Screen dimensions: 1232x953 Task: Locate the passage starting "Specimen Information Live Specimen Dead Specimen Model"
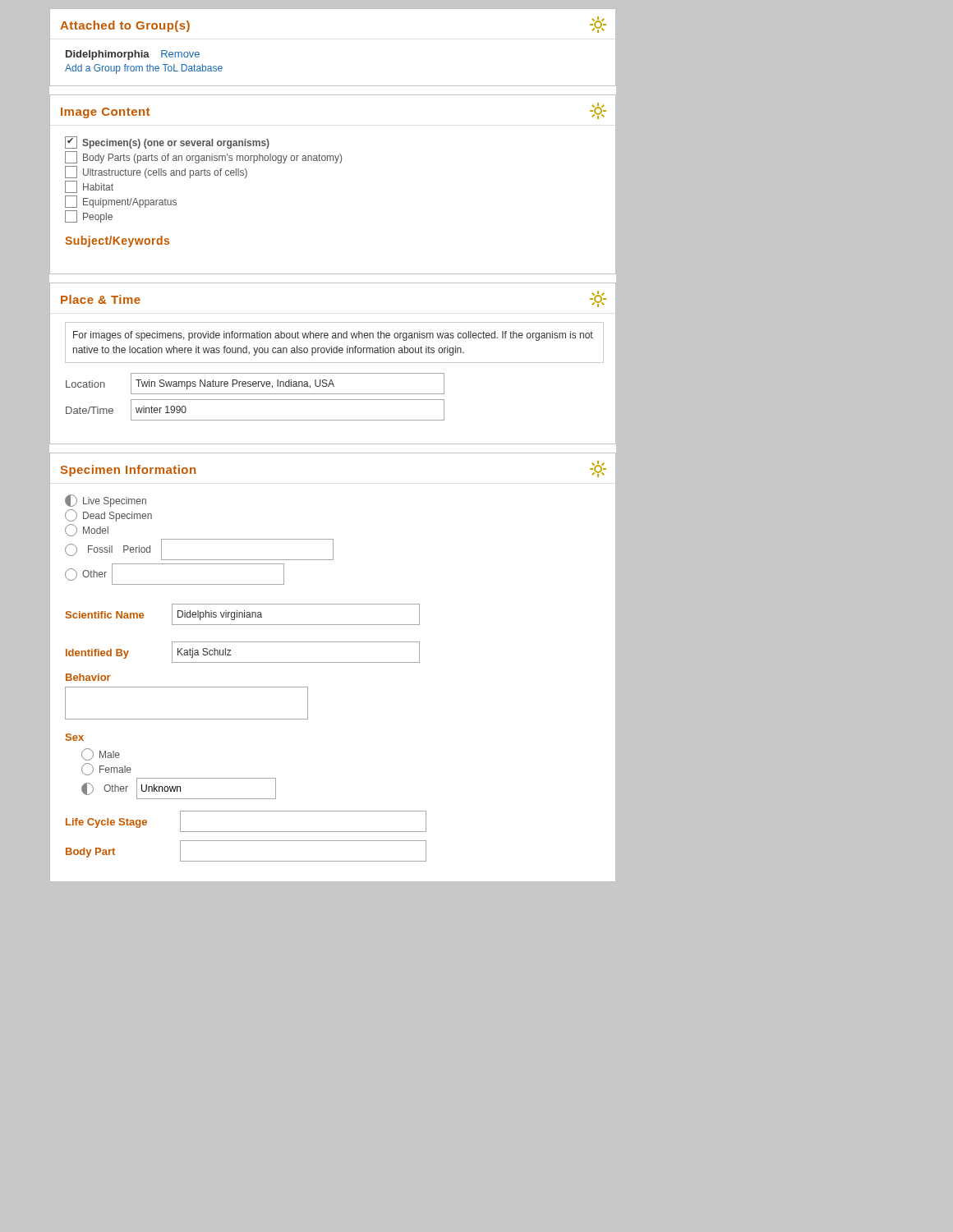(333, 667)
